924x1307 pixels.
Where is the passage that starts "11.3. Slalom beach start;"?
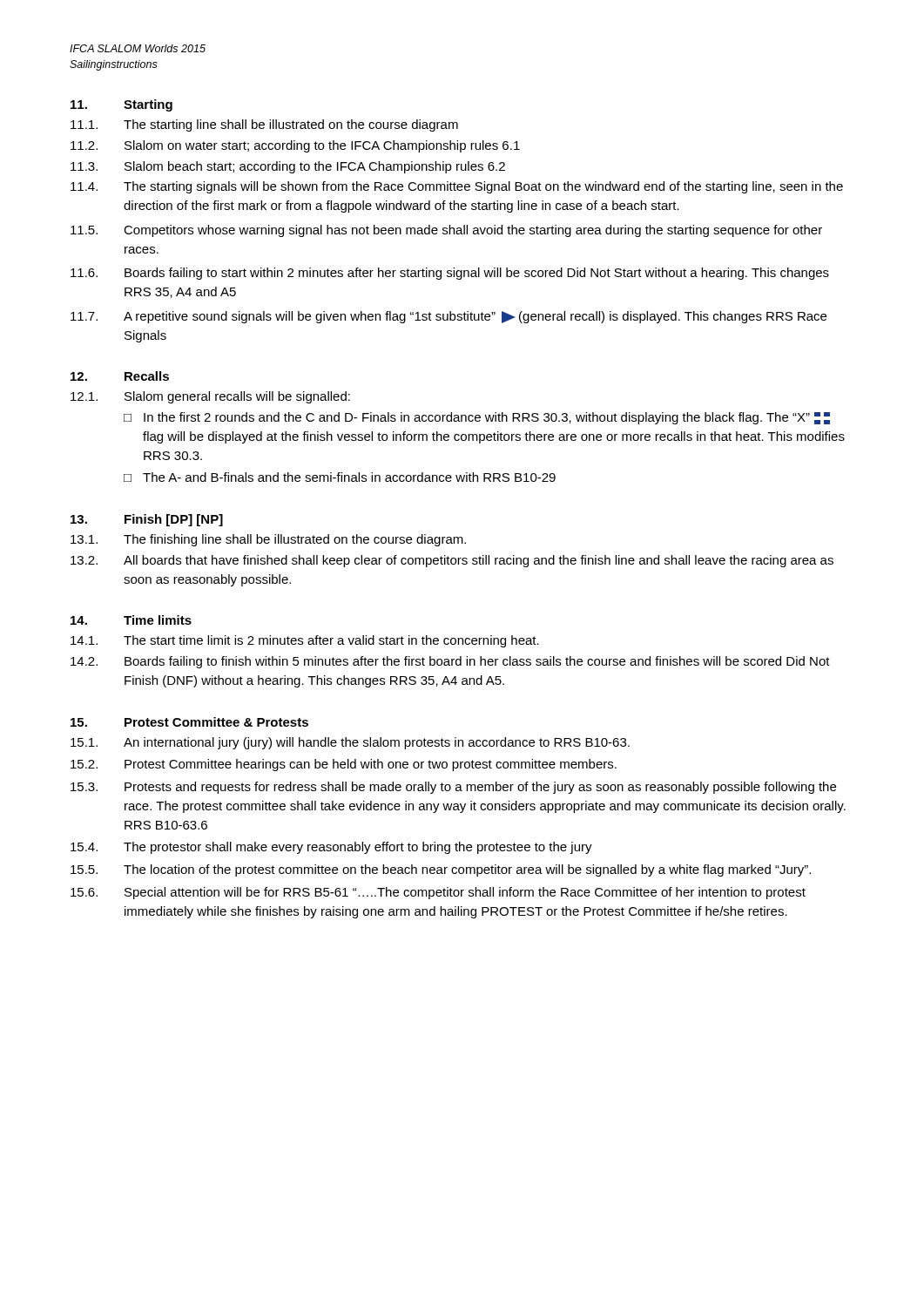(462, 166)
